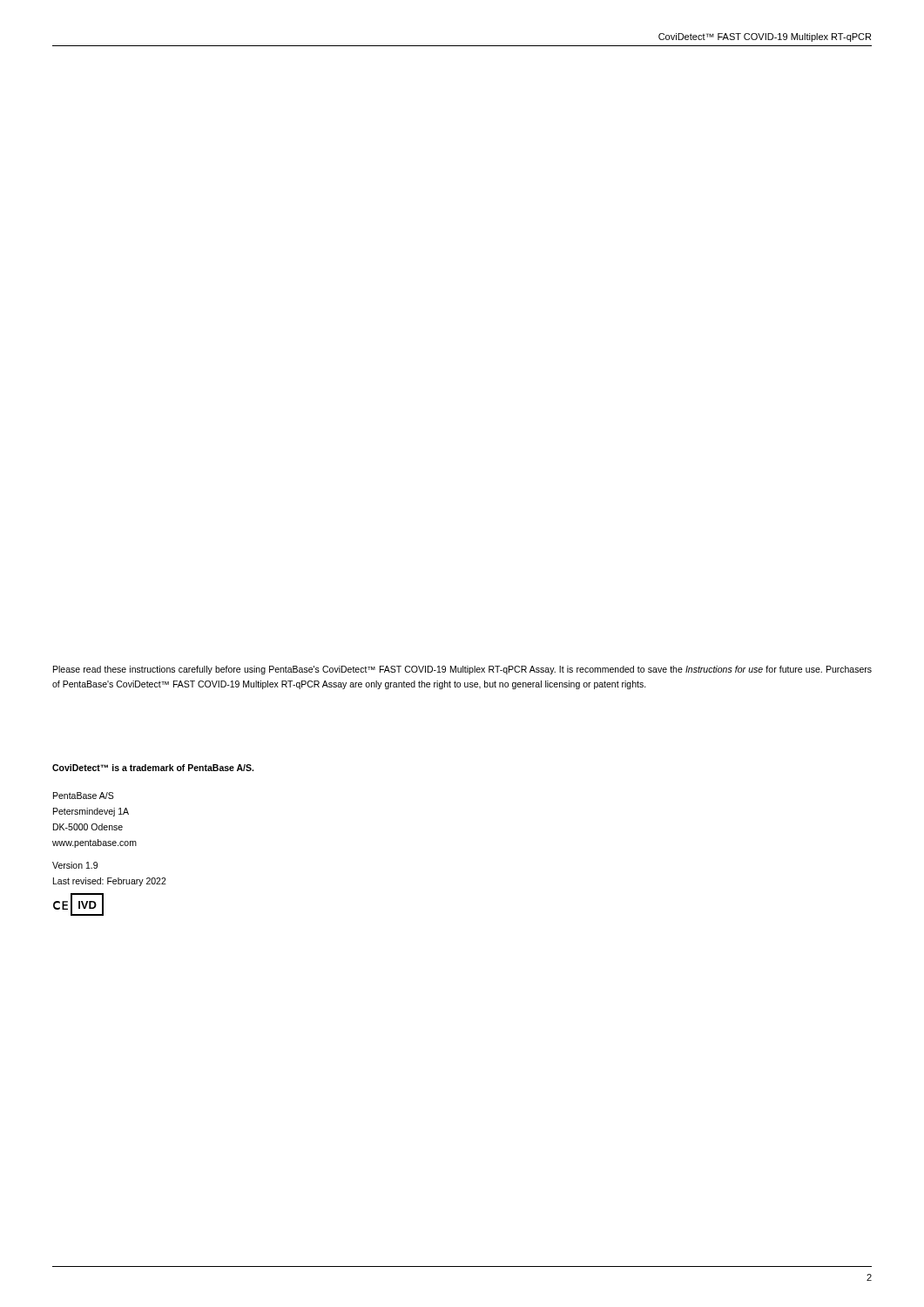Image resolution: width=924 pixels, height=1307 pixels.
Task: Find the text block containing "Please read these instructions carefully before using PentaBase's"
Action: click(462, 677)
